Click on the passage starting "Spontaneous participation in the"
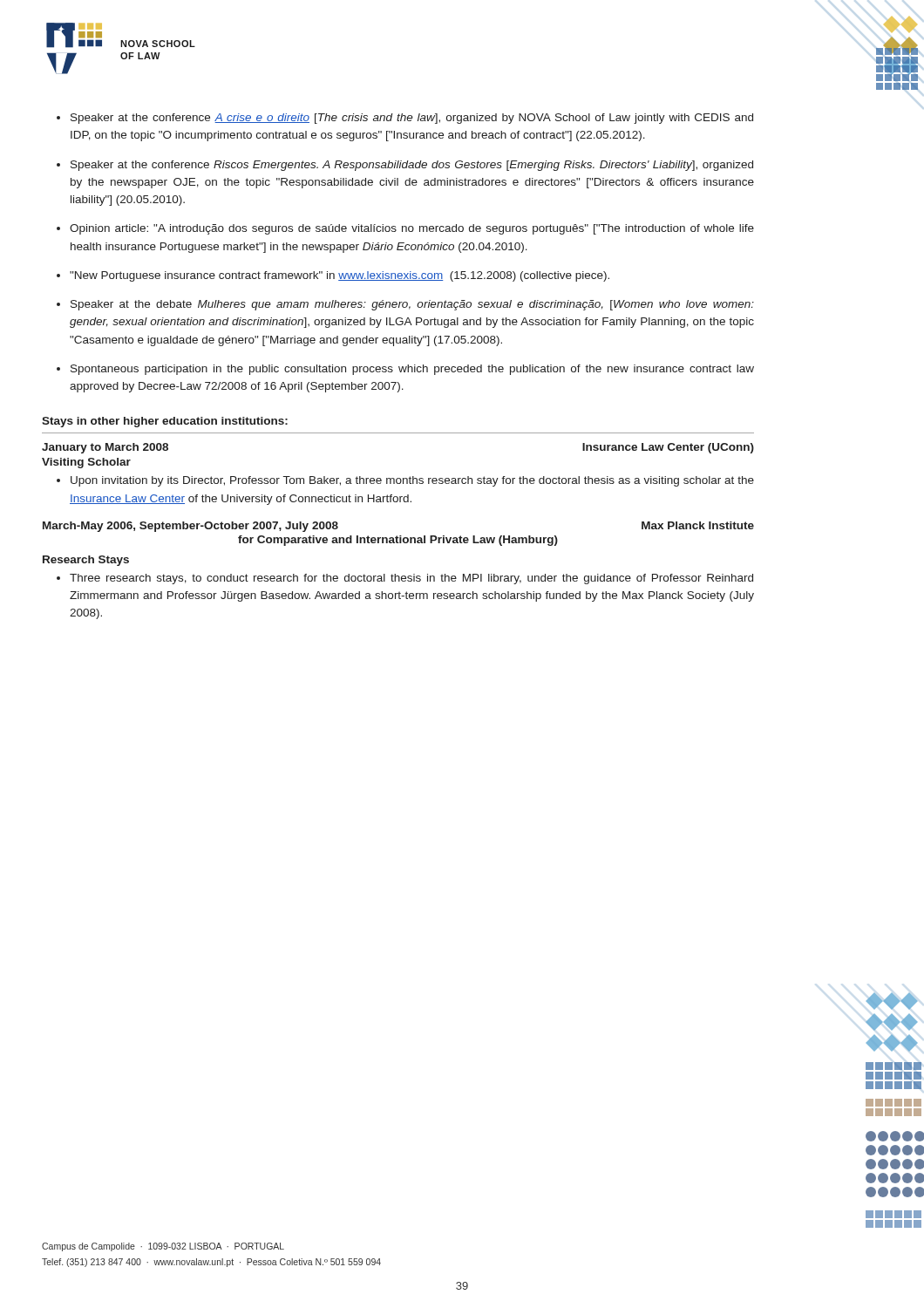 (412, 377)
